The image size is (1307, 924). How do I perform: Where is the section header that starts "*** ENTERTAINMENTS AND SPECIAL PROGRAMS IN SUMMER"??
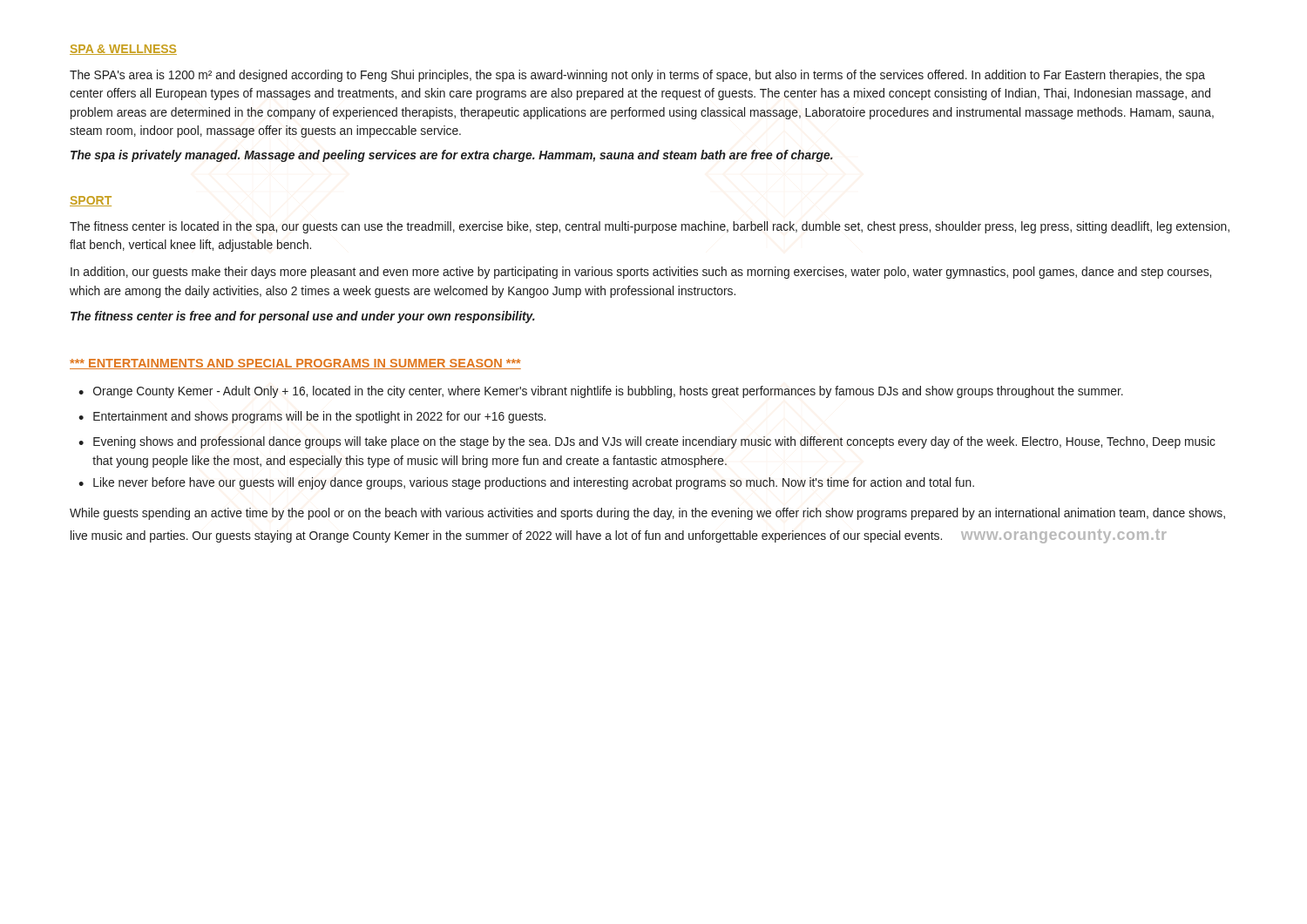[x=295, y=363]
